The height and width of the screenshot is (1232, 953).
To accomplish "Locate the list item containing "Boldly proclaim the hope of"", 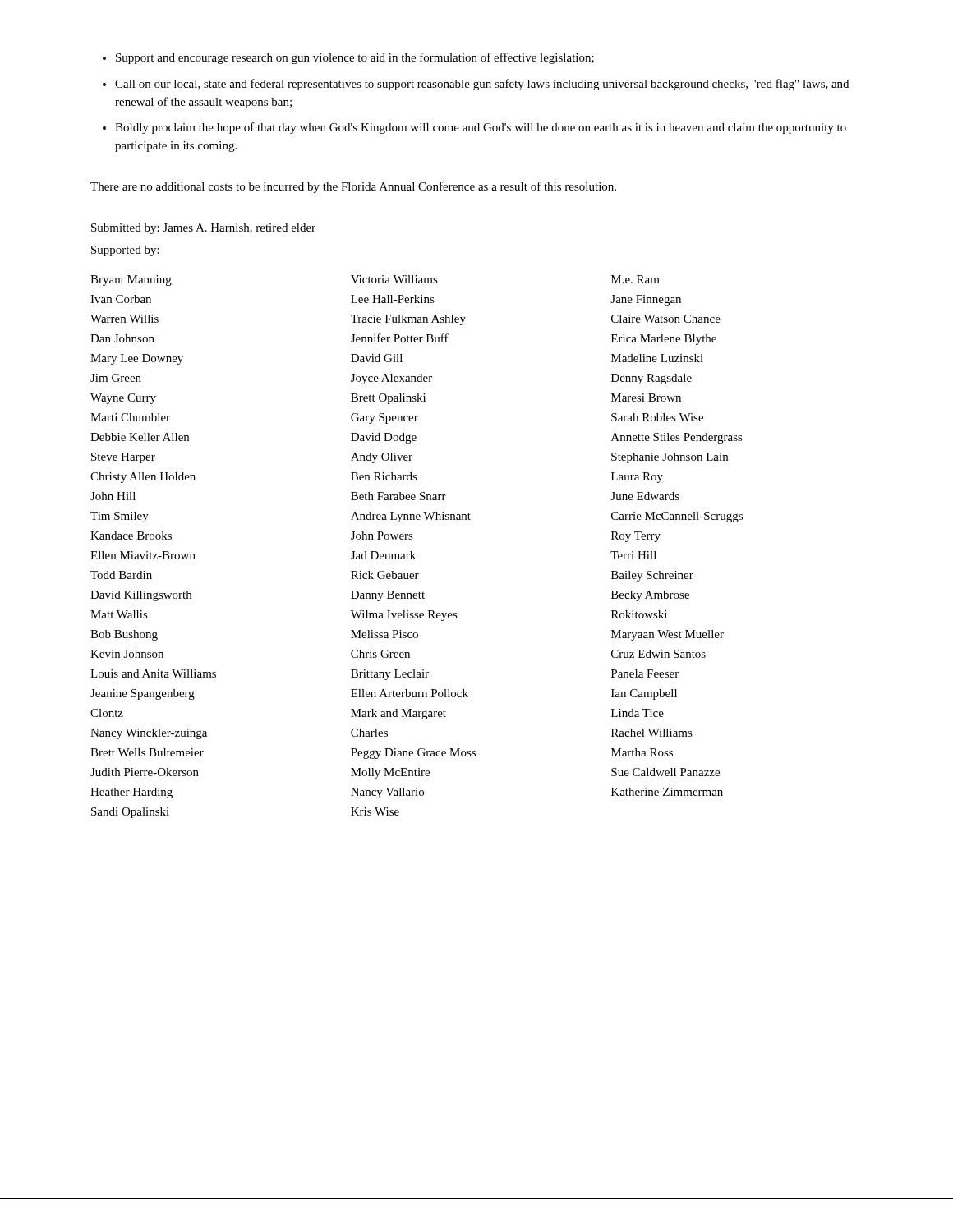I will click(493, 137).
